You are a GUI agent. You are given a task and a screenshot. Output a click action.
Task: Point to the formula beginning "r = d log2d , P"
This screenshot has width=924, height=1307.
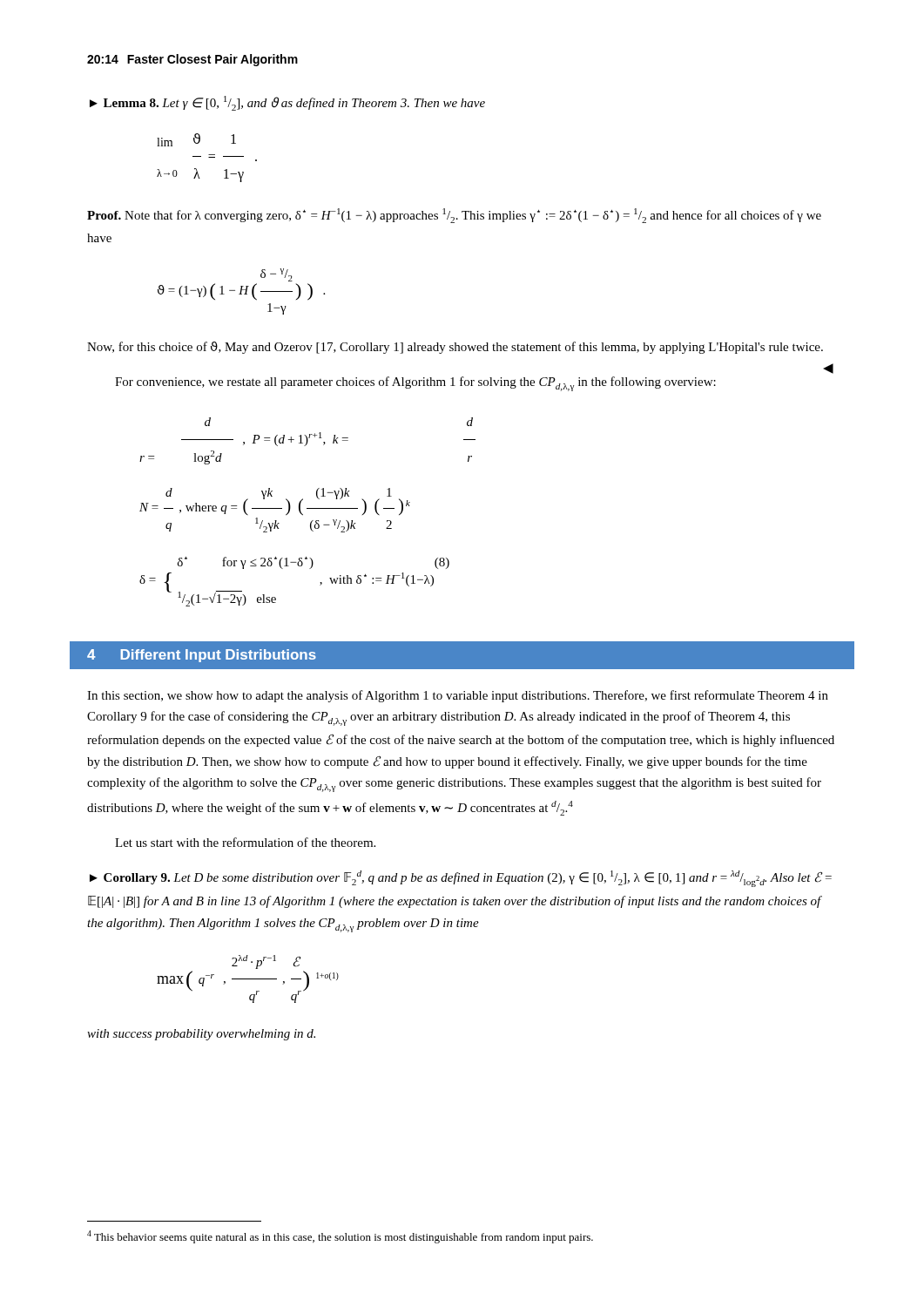click(x=308, y=511)
